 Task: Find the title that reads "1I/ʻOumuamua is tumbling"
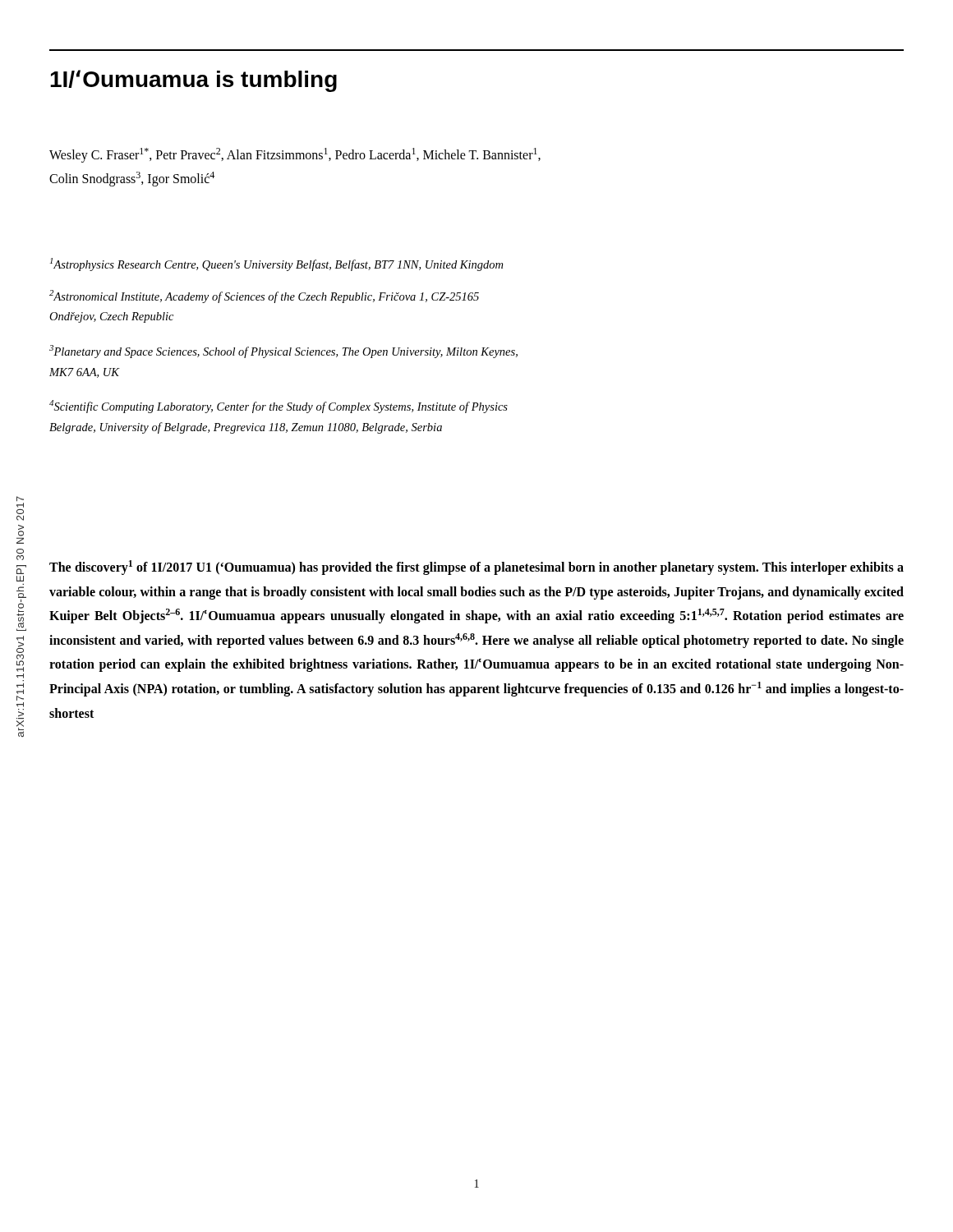click(193, 81)
